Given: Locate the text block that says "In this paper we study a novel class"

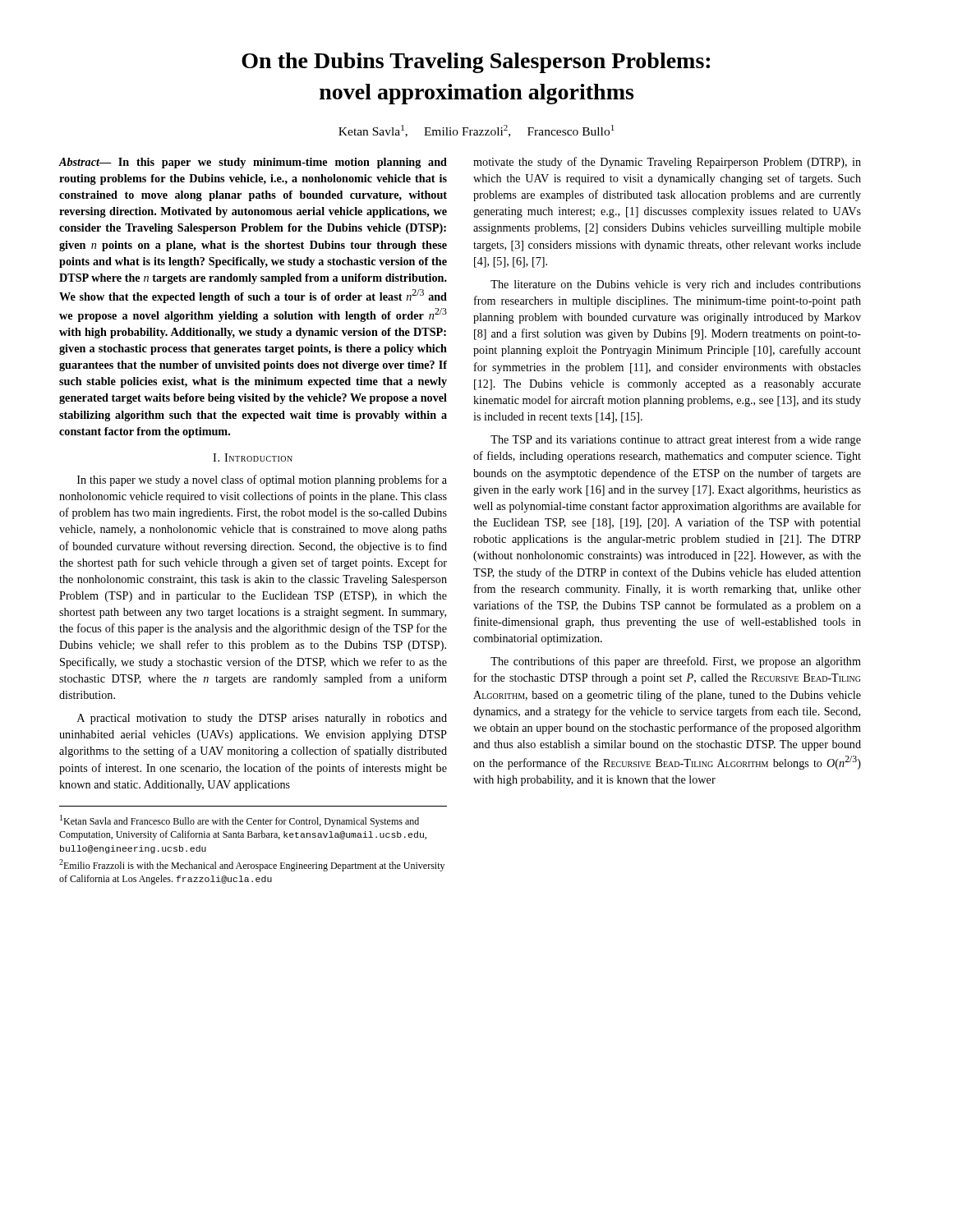Looking at the screenshot, I should click(253, 632).
